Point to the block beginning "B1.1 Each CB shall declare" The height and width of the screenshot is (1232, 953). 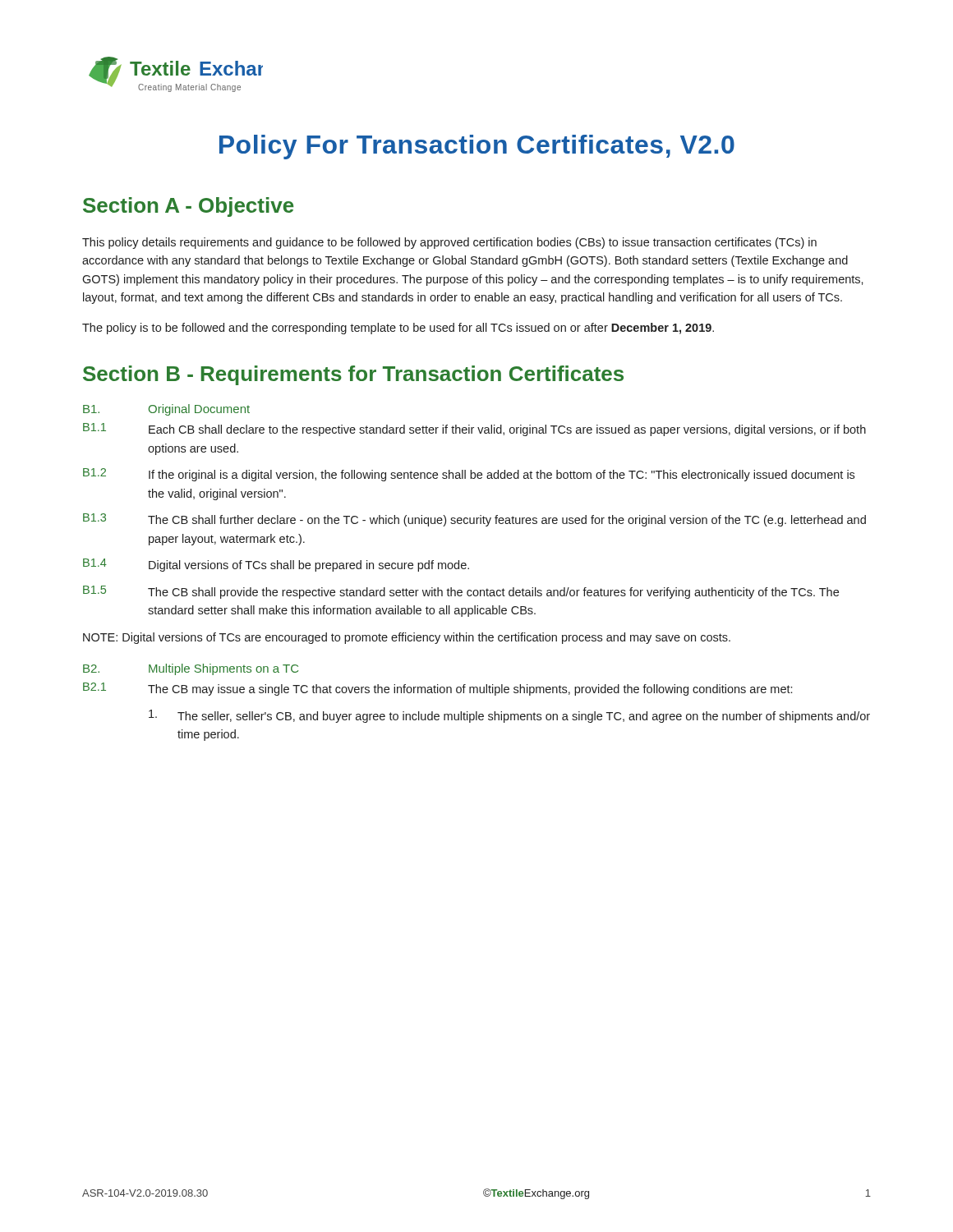[x=476, y=439]
